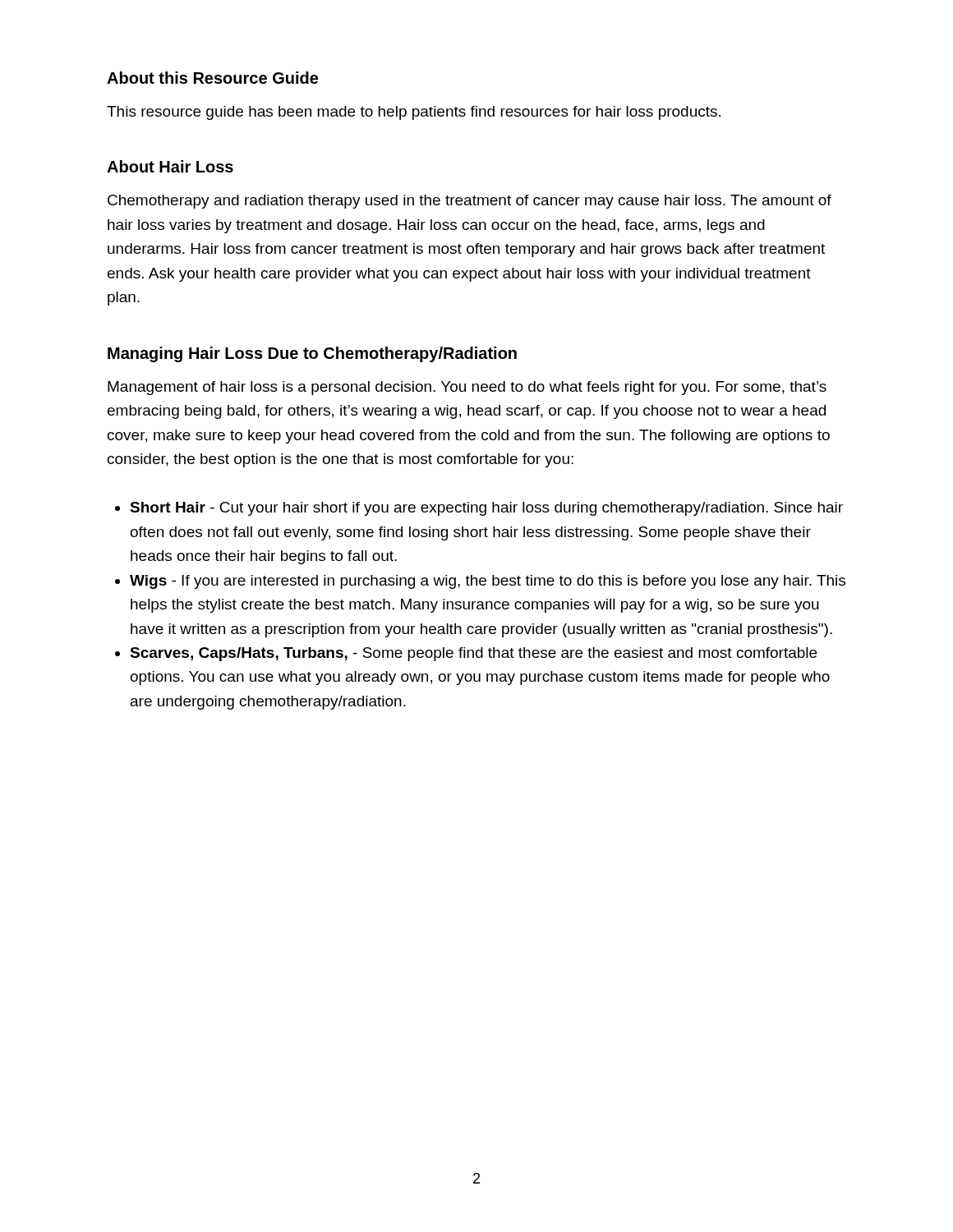
Task: Select the section header that reads "About this Resource Guide"
Action: pos(213,78)
